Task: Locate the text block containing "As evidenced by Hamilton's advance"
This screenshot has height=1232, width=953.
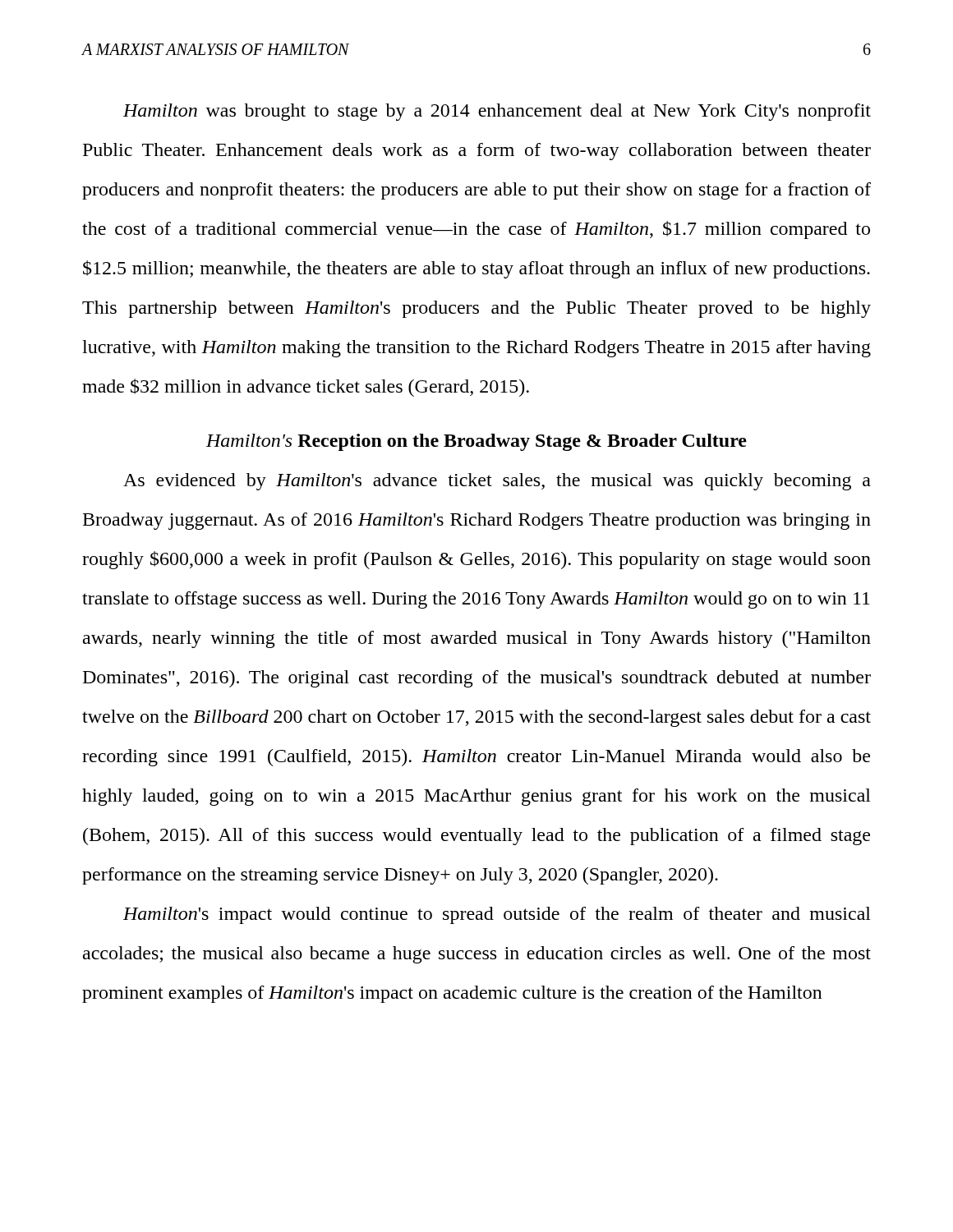Action: [x=476, y=677]
